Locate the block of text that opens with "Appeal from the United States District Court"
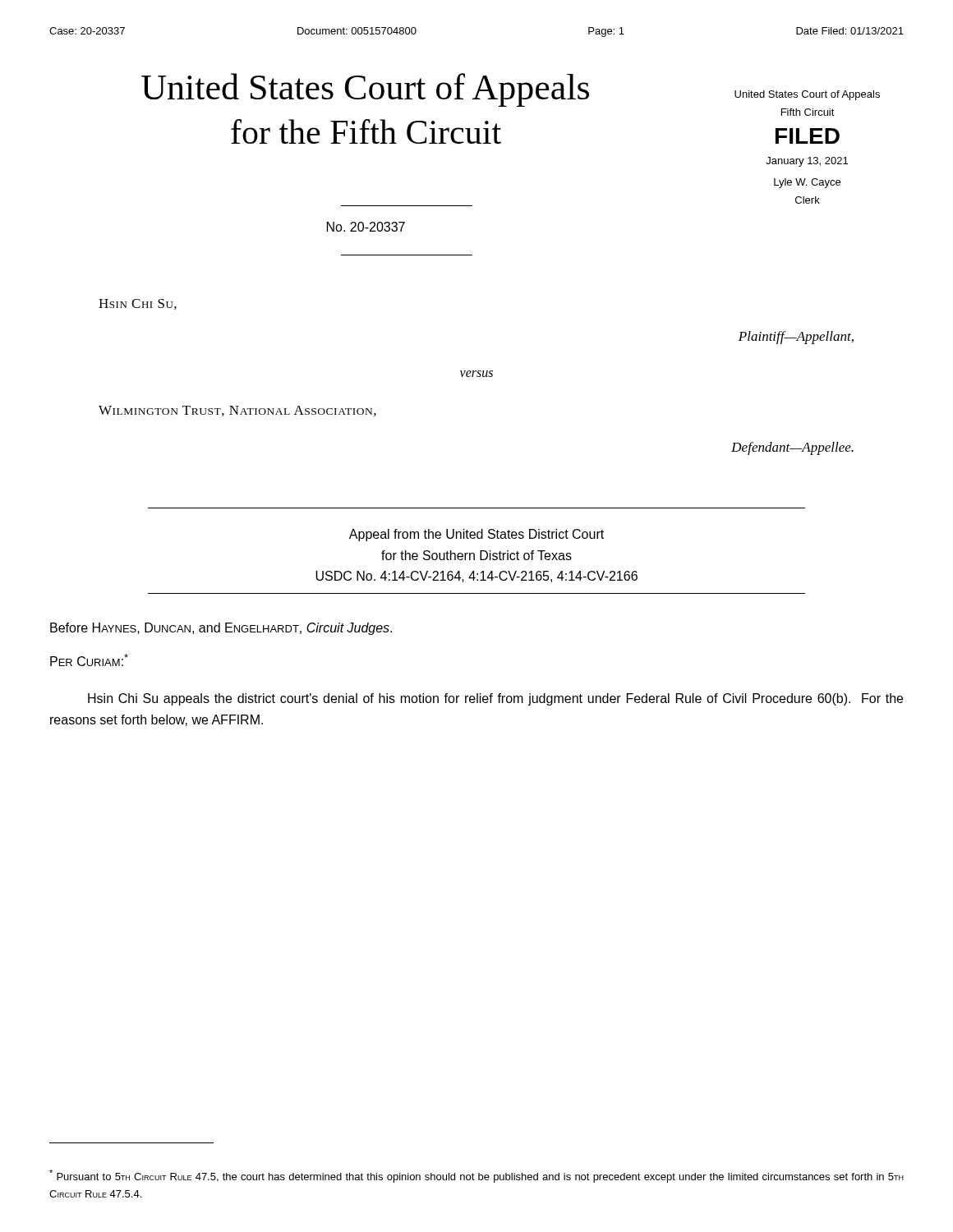Screen dimensions: 1232x953 (476, 555)
